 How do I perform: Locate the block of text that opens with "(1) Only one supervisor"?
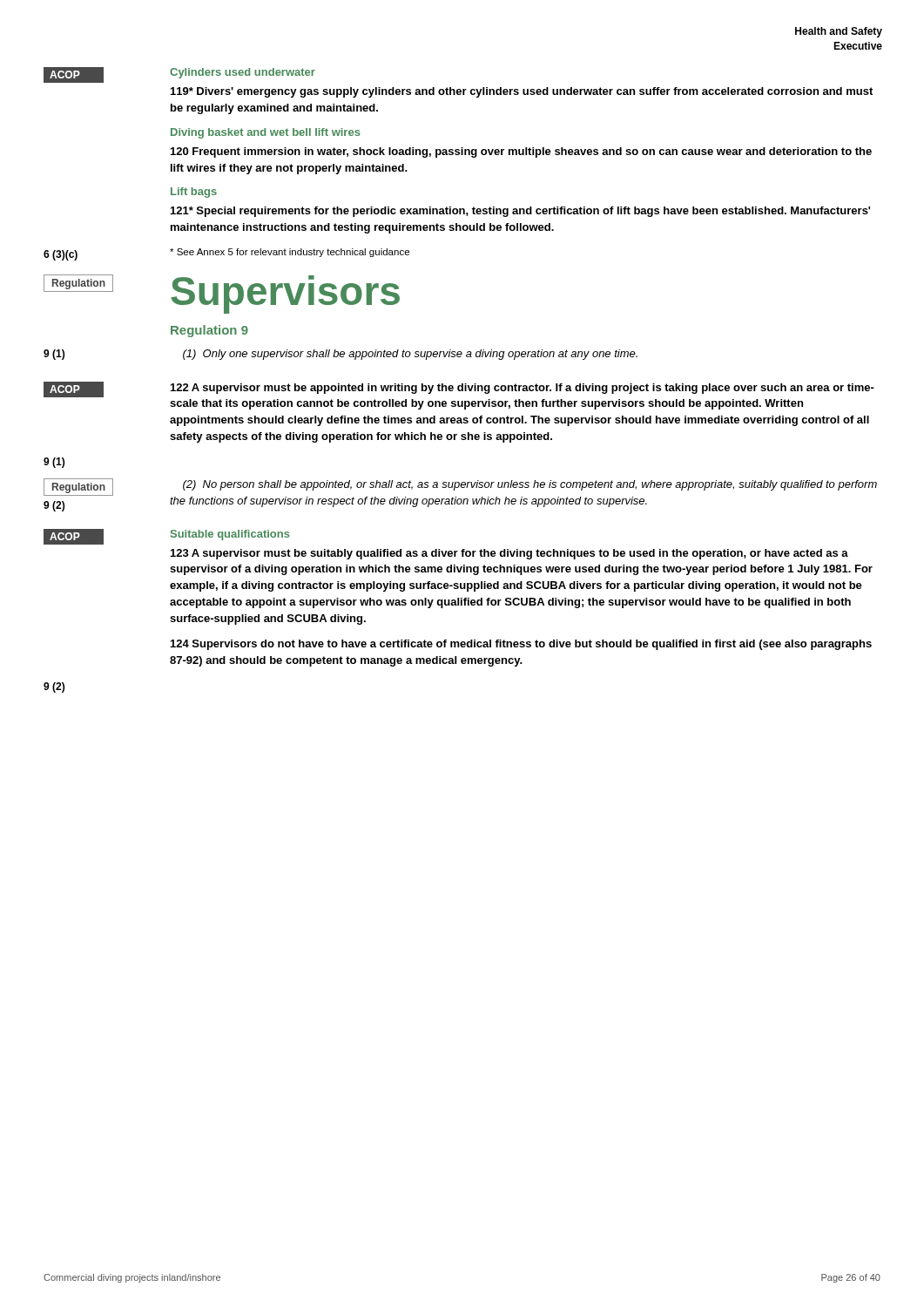(404, 353)
